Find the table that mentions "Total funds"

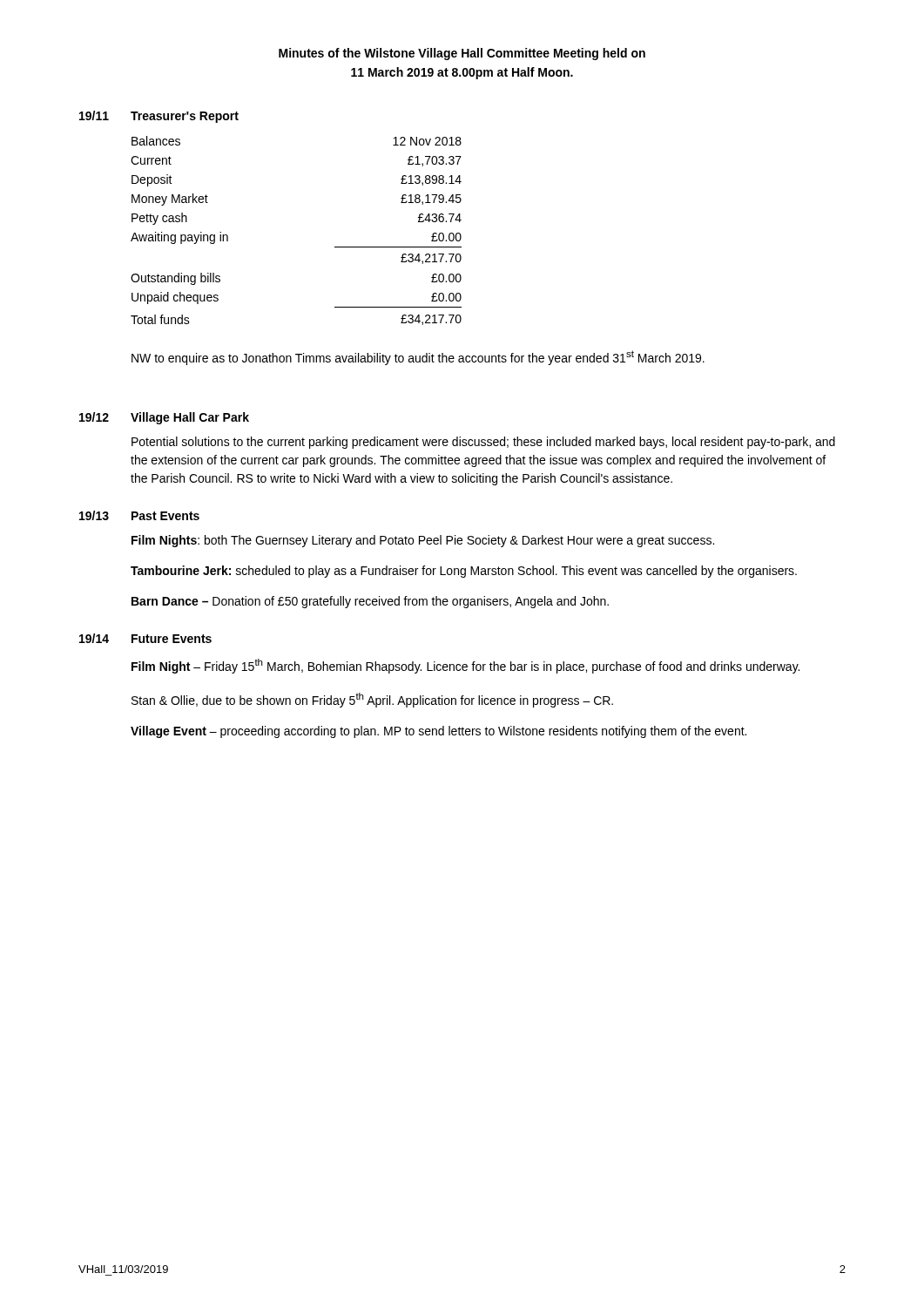(488, 231)
